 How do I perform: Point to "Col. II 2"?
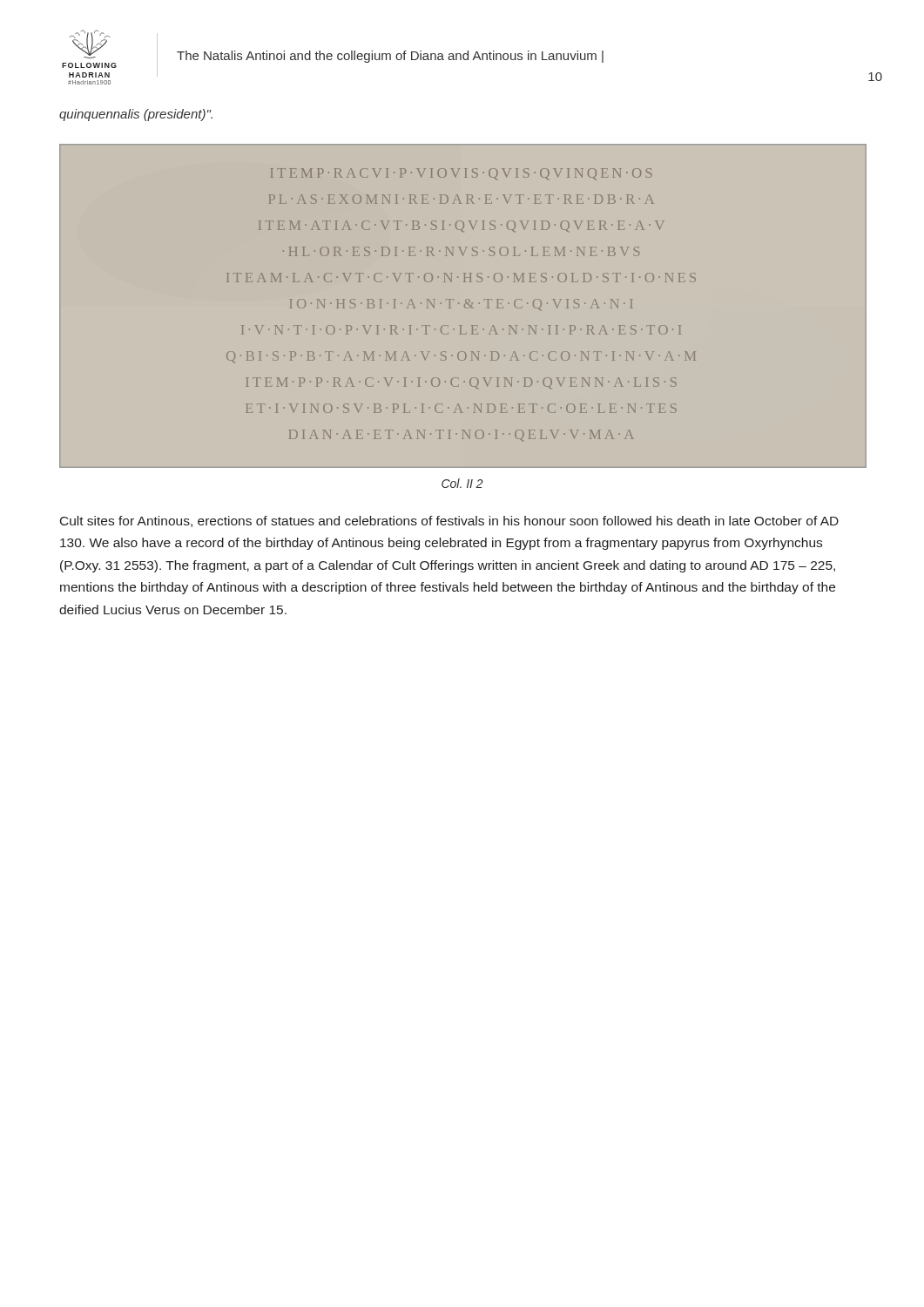point(462,483)
